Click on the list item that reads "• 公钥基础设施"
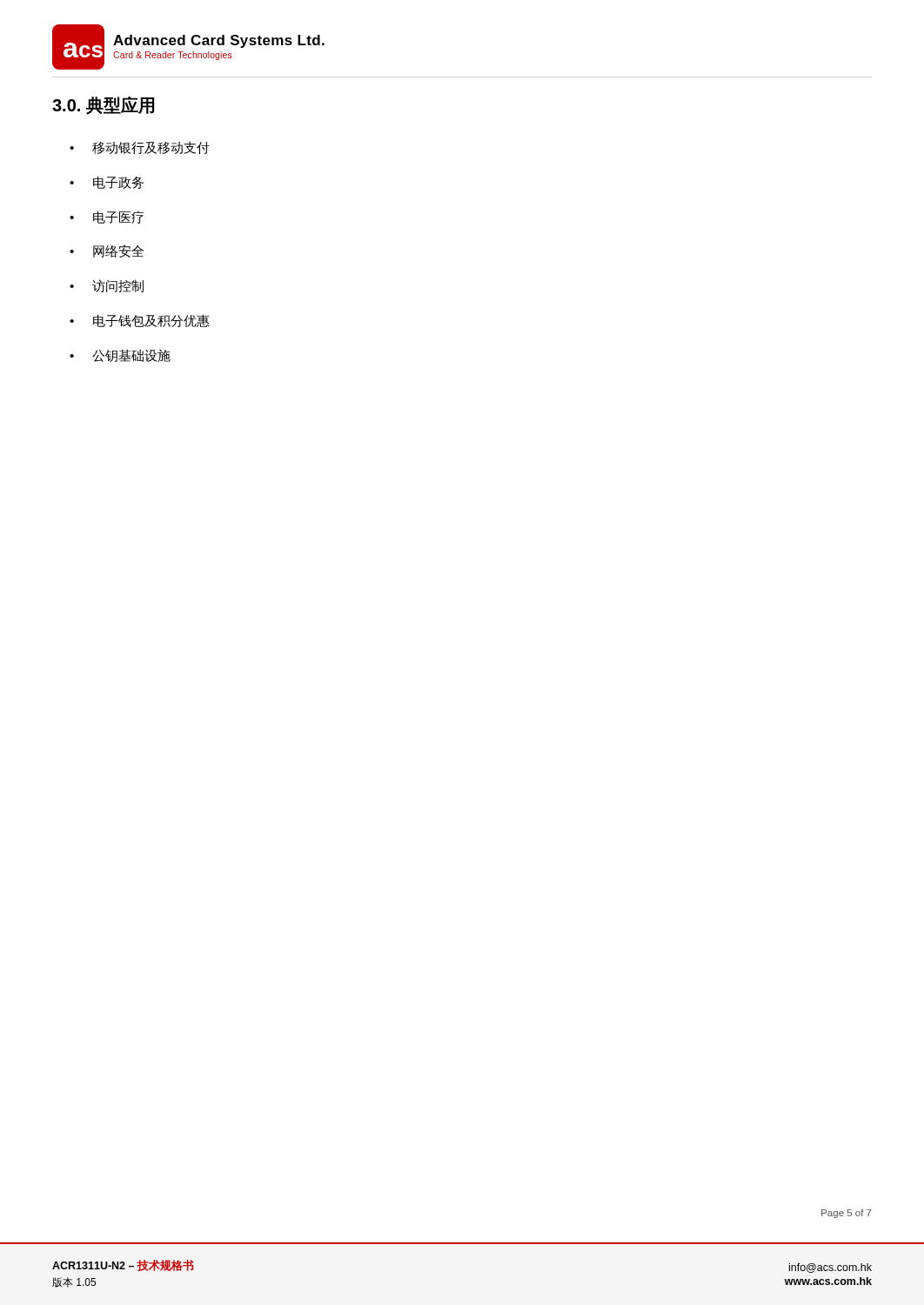The width and height of the screenshot is (924, 1305). (120, 356)
